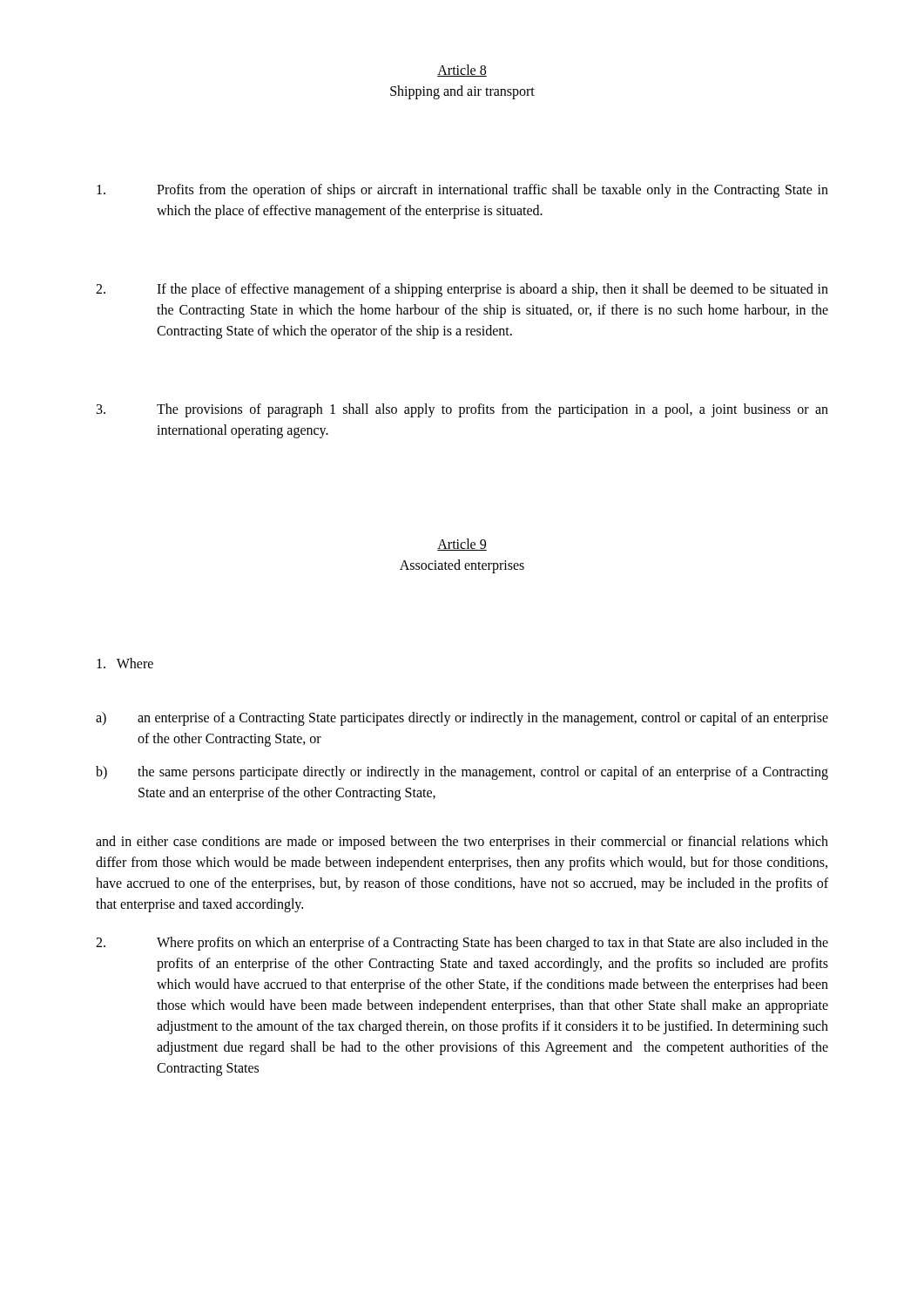Select the text block starting "and in either"
This screenshot has height=1307, width=924.
[x=462, y=873]
